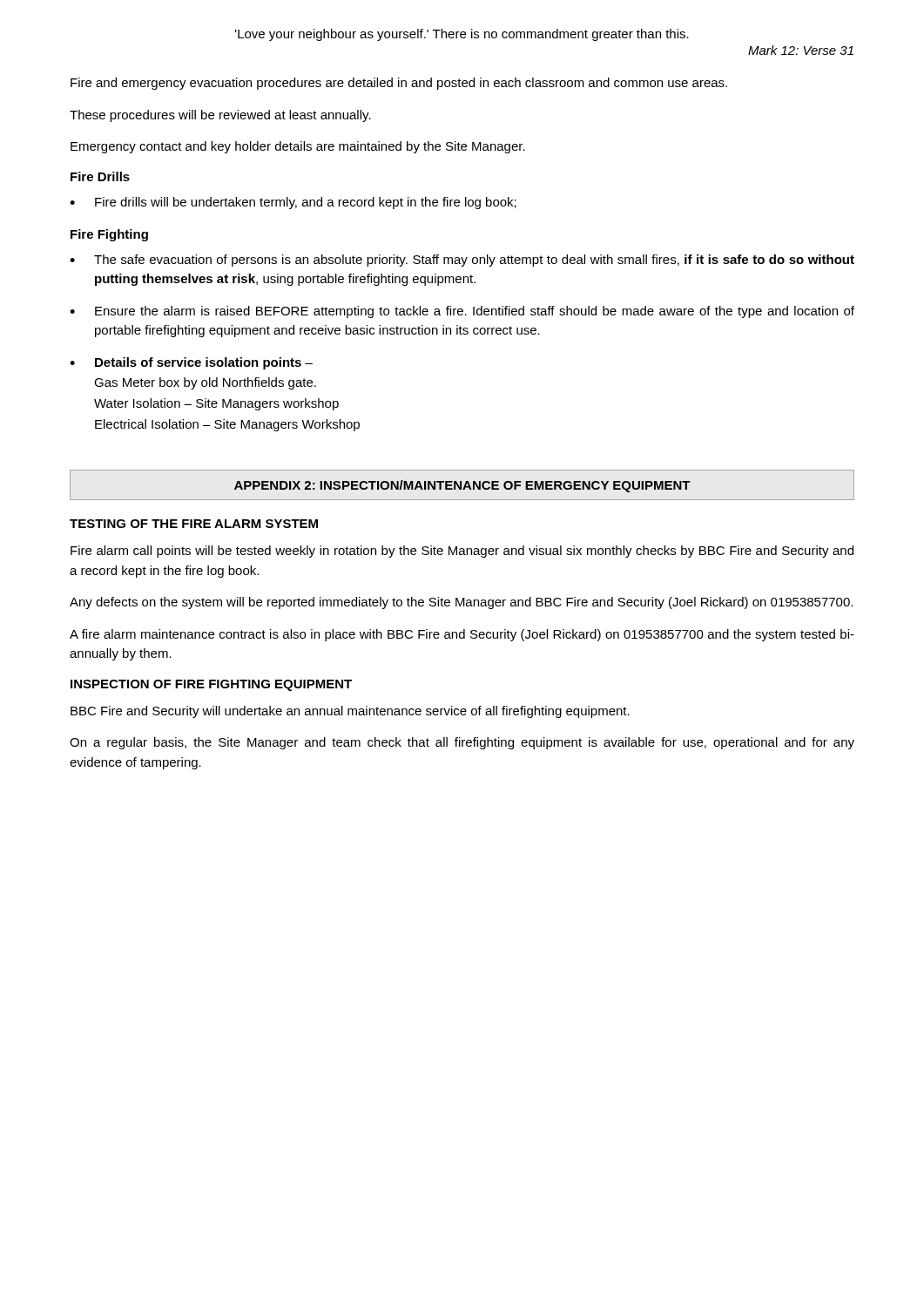Select the region starting "These procedures will be"
924x1307 pixels.
pos(221,114)
